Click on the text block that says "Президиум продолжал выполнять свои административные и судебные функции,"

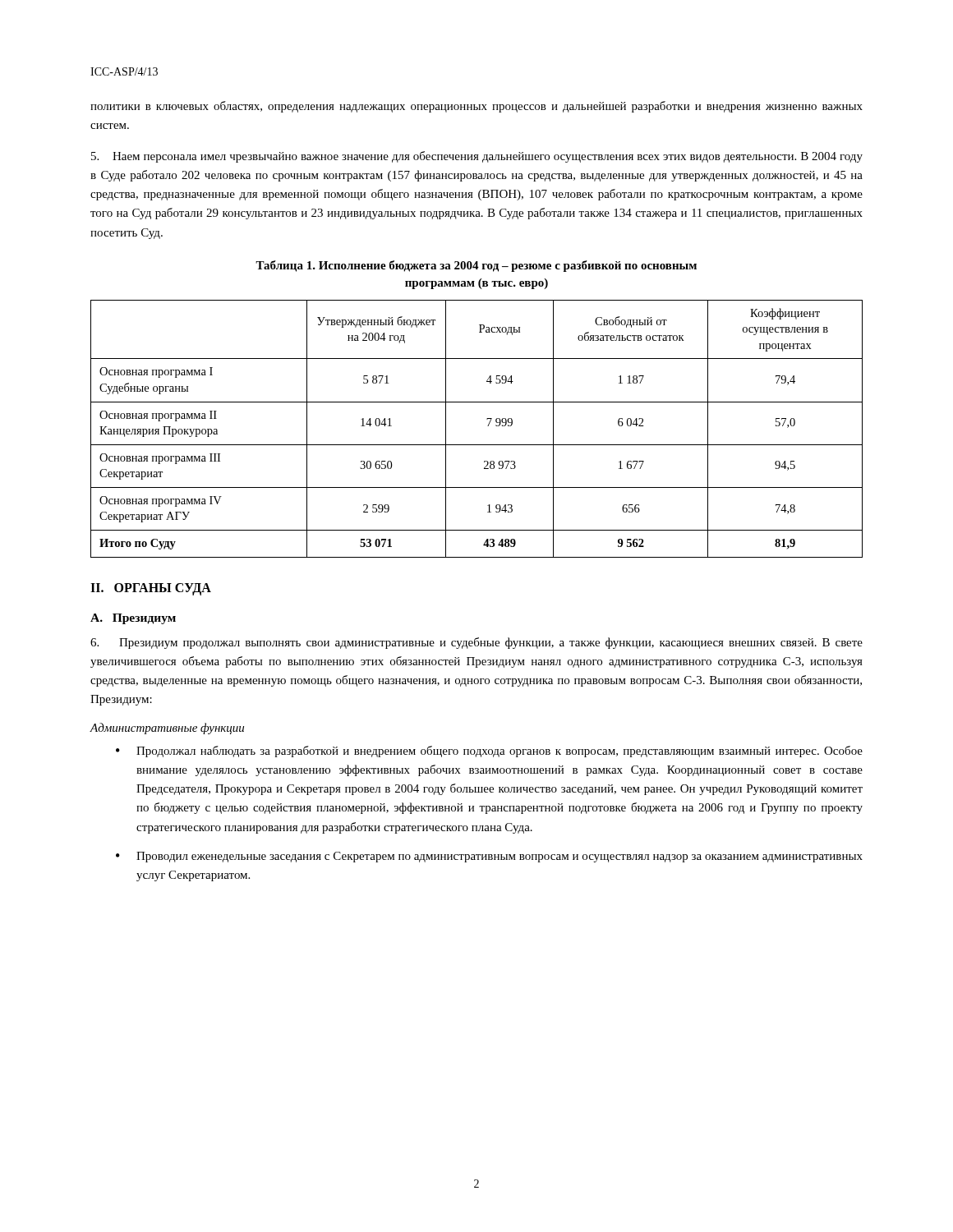pyautogui.click(x=476, y=671)
